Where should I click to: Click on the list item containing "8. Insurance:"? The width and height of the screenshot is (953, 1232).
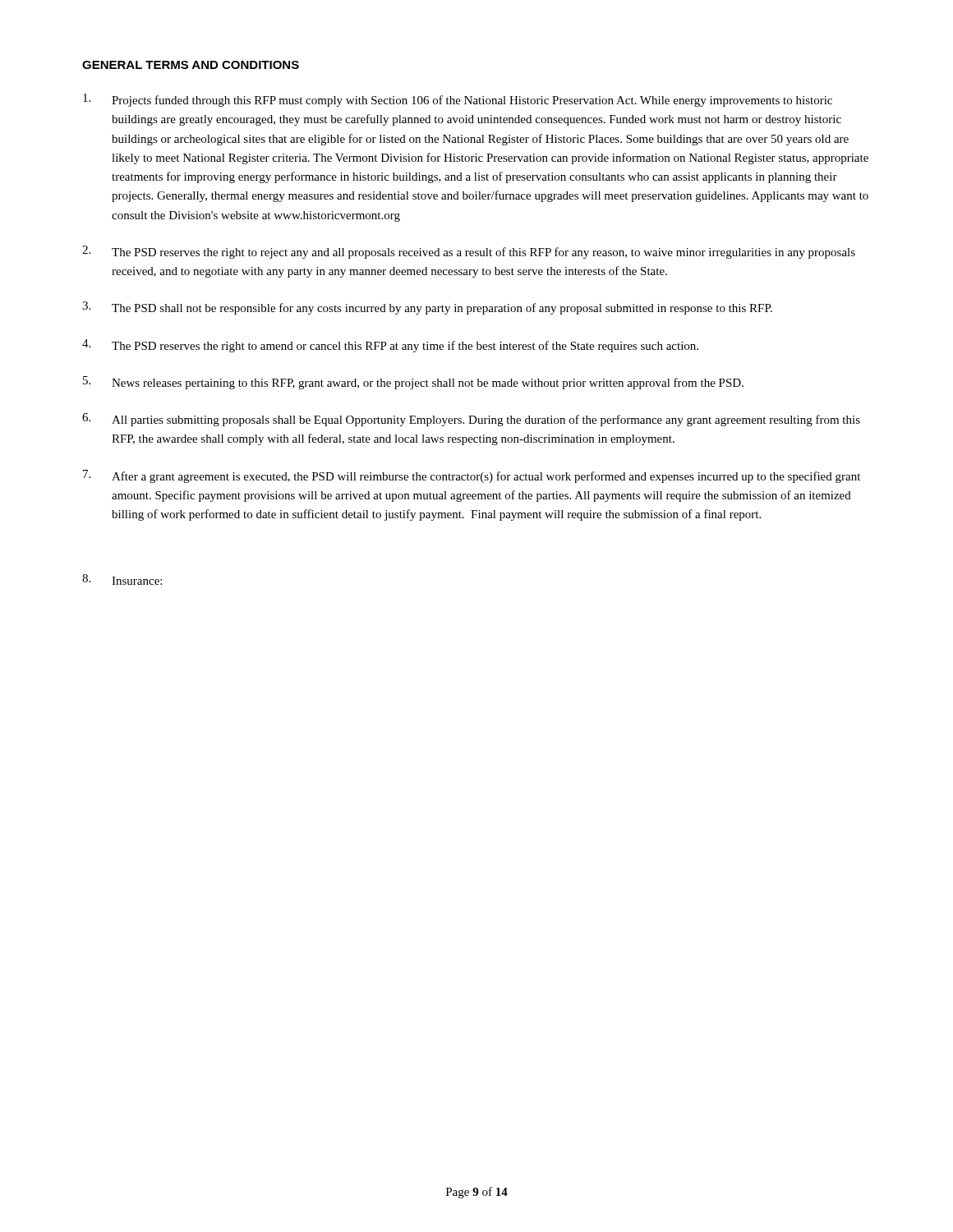(x=123, y=581)
